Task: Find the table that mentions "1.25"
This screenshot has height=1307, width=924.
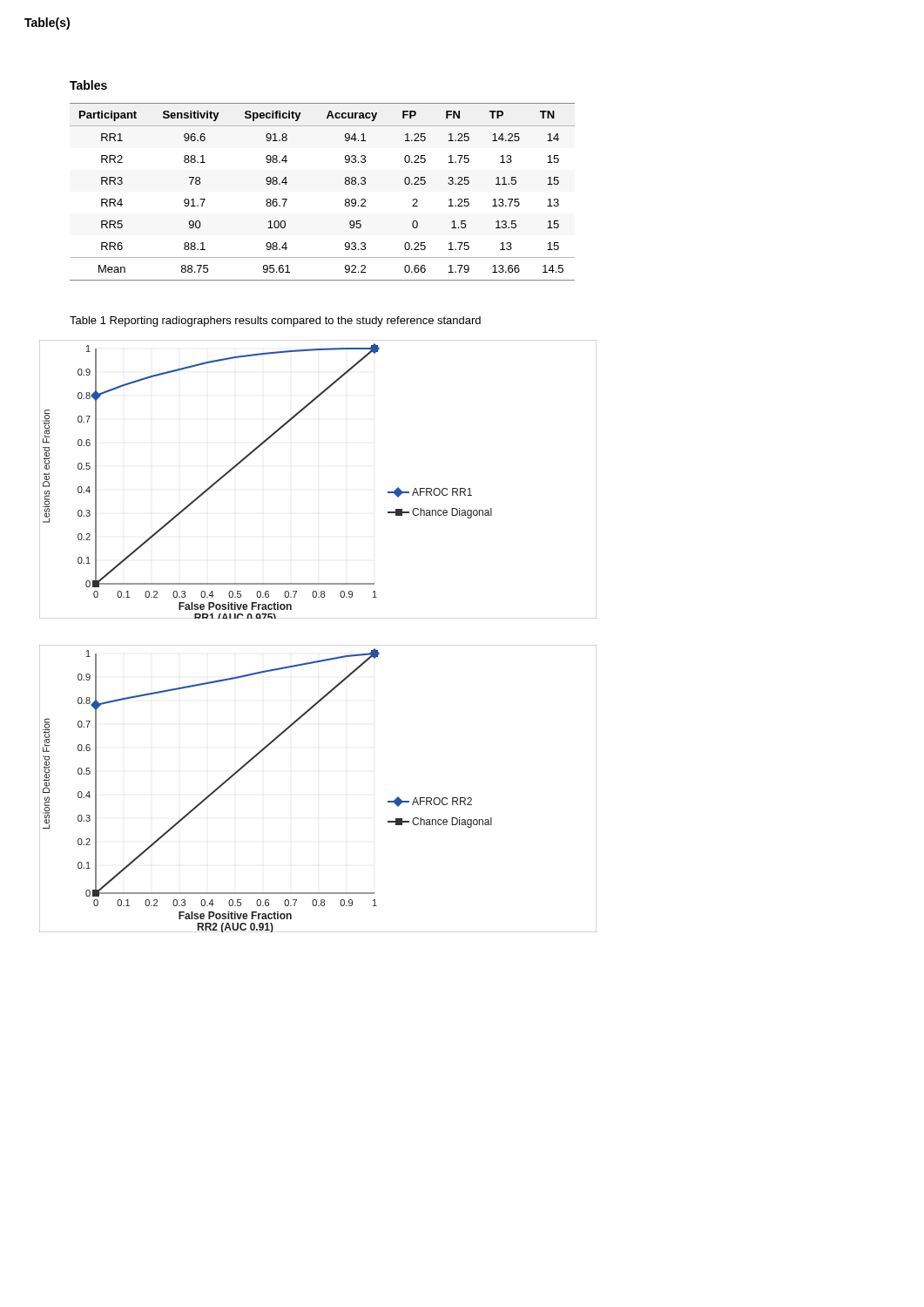Action: [x=322, y=192]
